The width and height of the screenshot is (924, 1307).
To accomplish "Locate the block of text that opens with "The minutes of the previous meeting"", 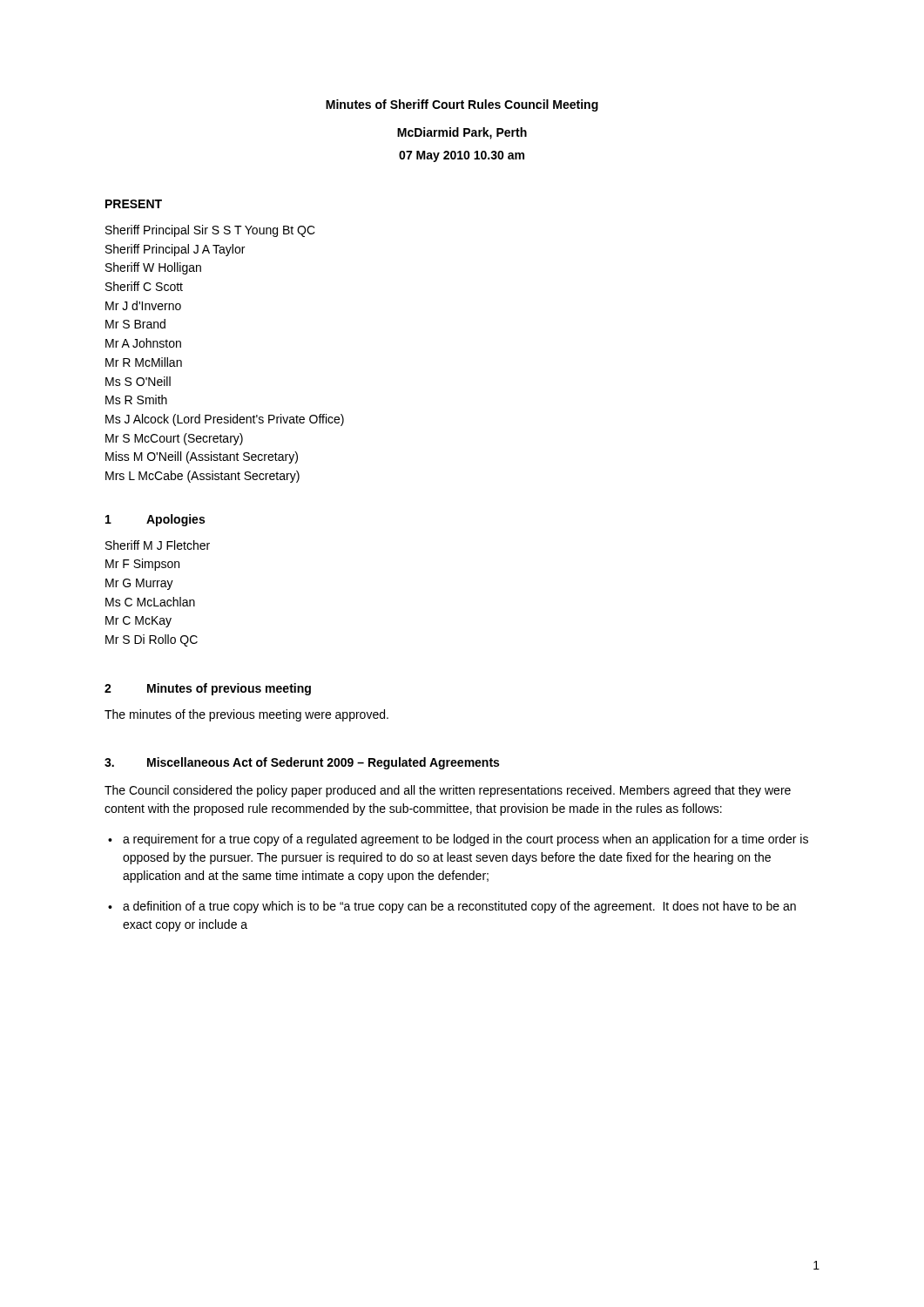I will click(247, 714).
